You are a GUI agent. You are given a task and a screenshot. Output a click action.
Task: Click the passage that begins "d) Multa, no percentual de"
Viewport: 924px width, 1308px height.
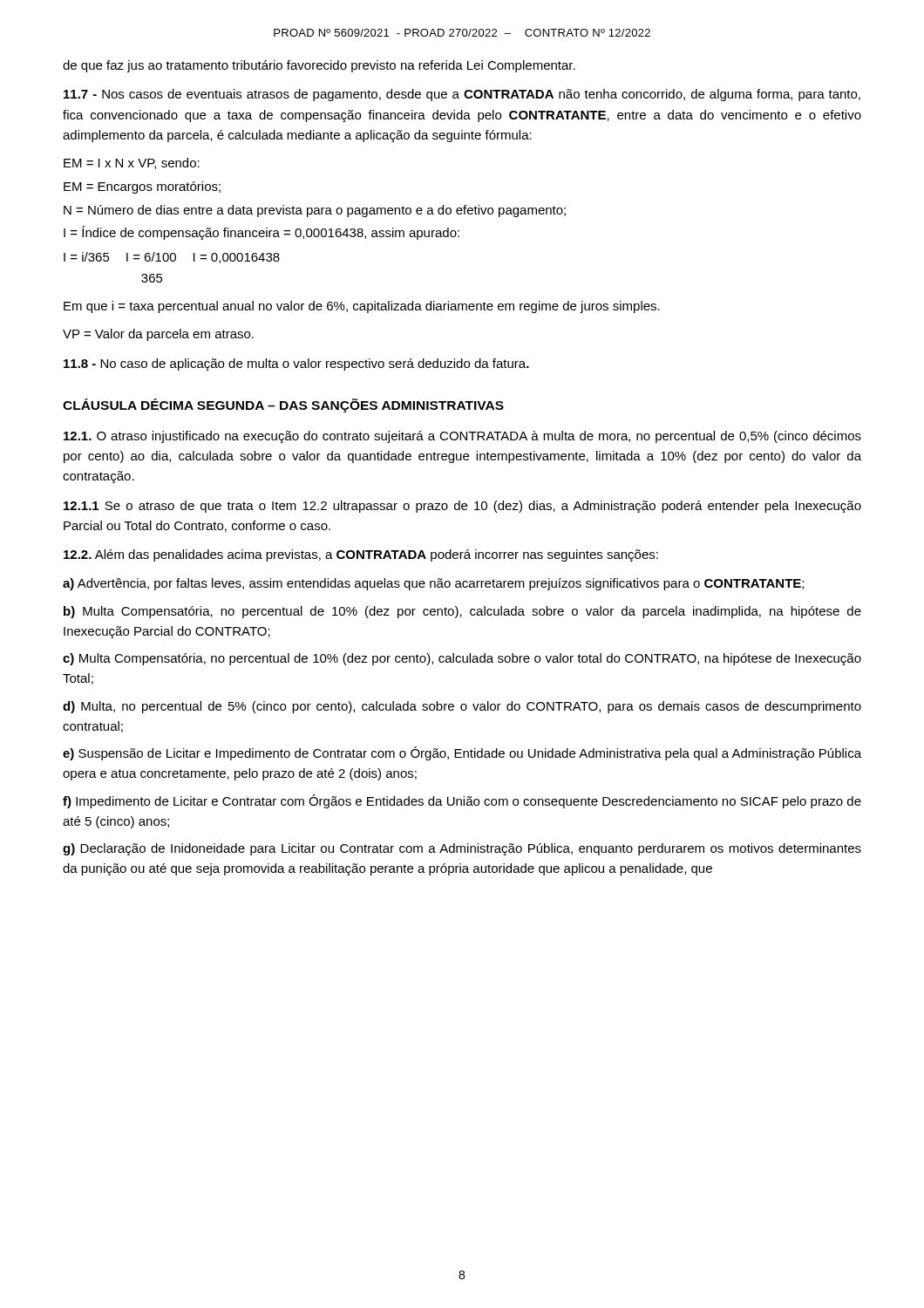[462, 716]
